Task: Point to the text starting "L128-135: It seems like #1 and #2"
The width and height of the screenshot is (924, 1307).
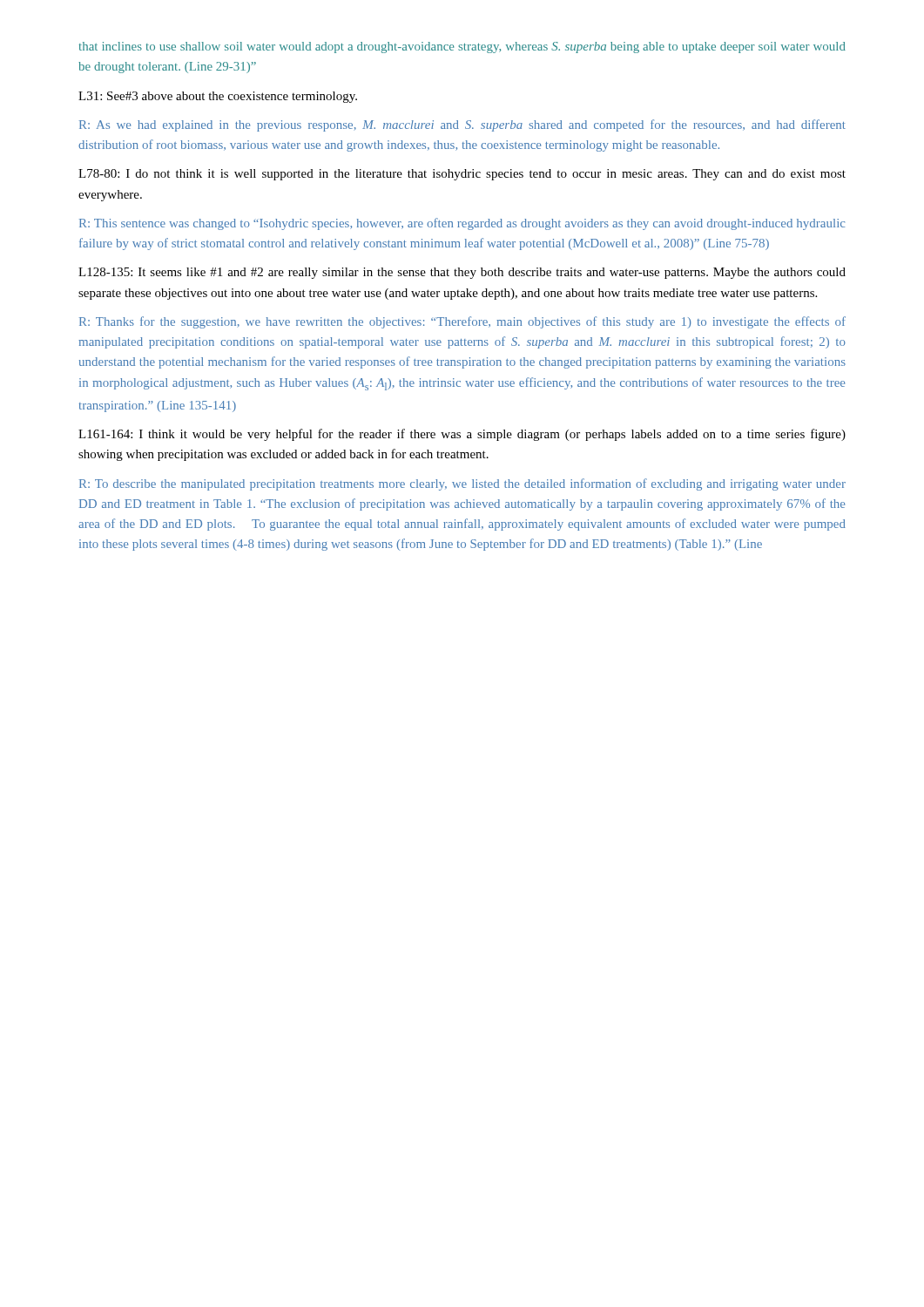Action: [x=462, y=283]
